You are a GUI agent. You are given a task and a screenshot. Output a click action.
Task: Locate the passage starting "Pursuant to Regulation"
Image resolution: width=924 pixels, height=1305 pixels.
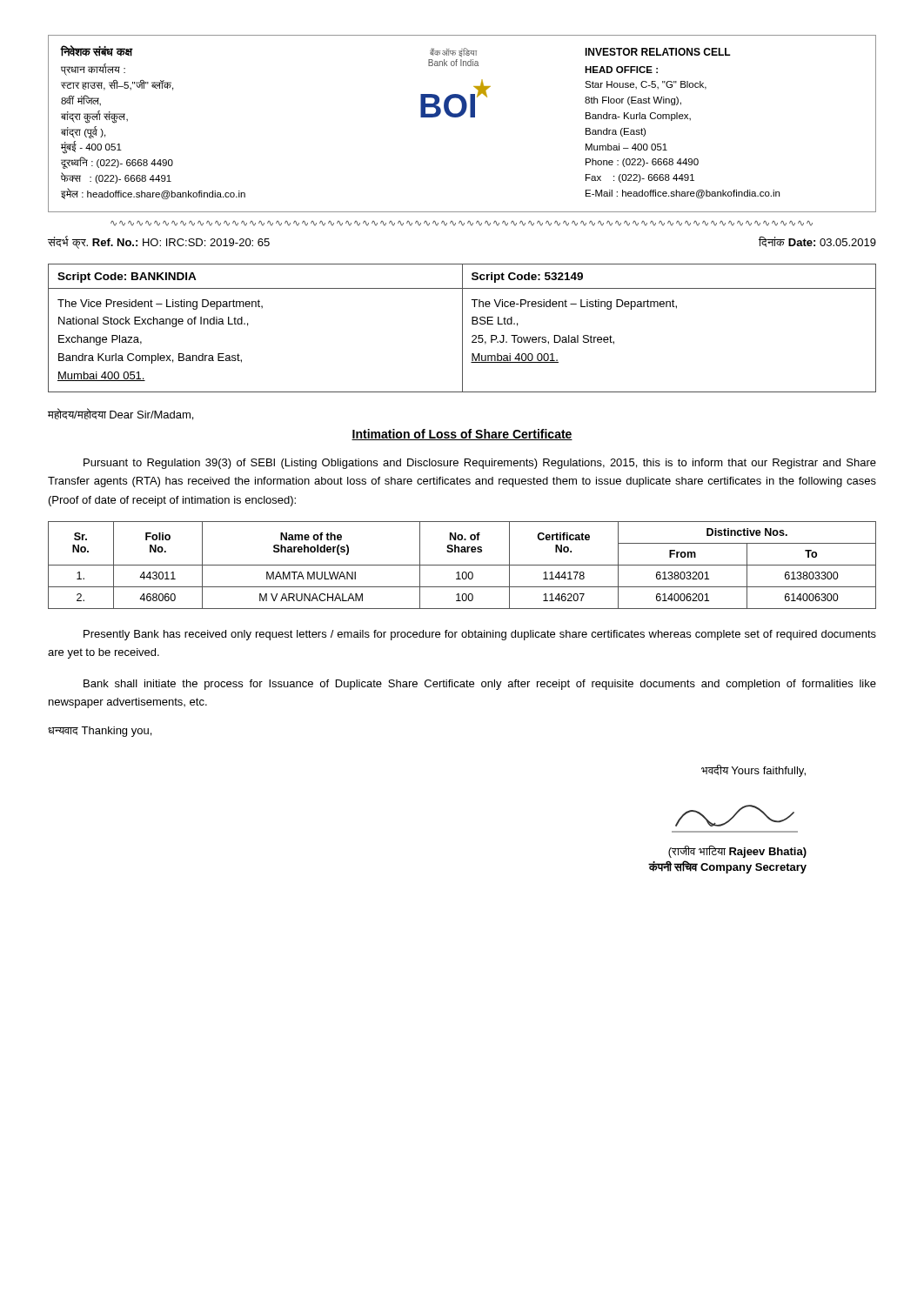[x=462, y=481]
